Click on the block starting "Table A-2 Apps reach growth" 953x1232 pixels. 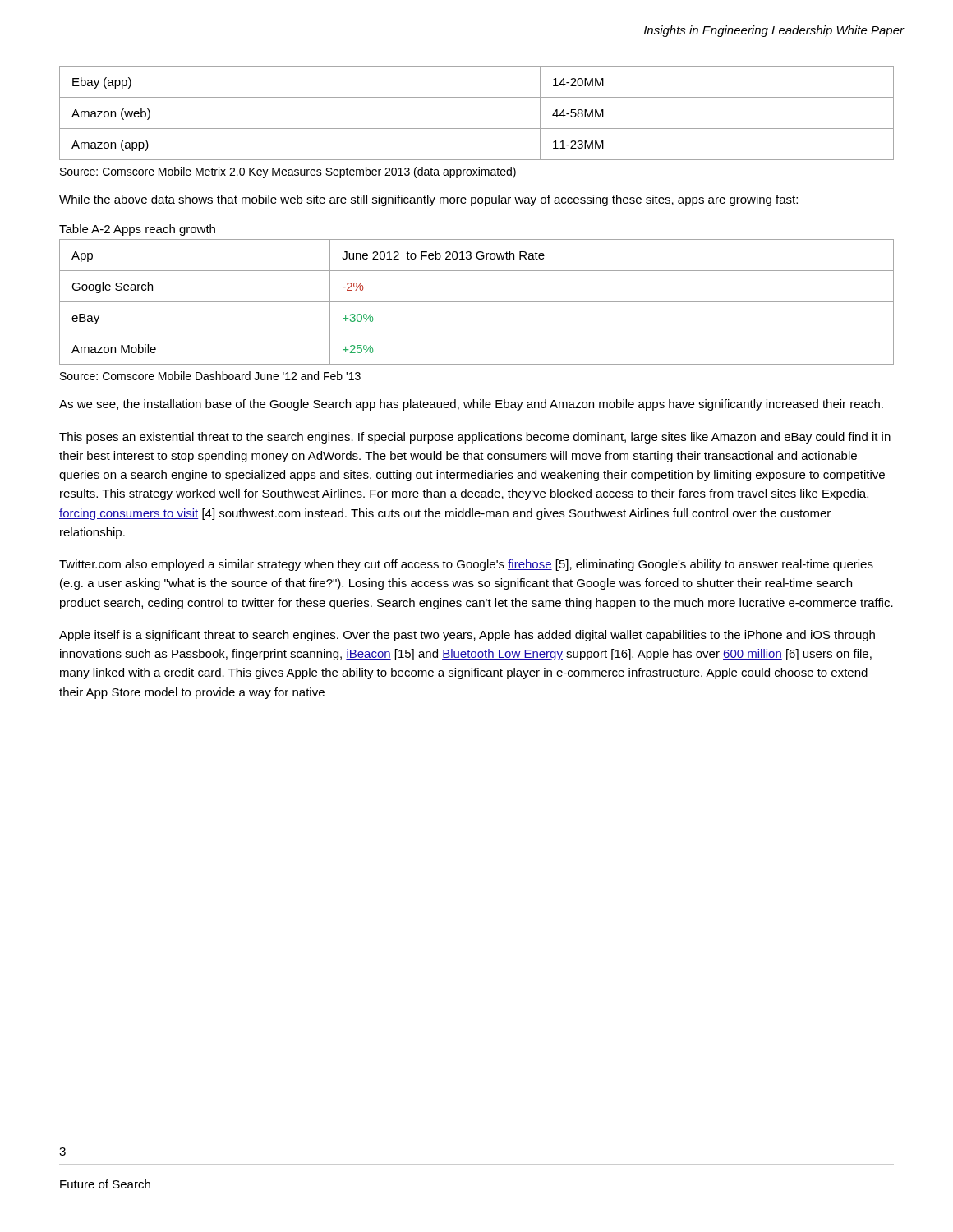pos(138,229)
